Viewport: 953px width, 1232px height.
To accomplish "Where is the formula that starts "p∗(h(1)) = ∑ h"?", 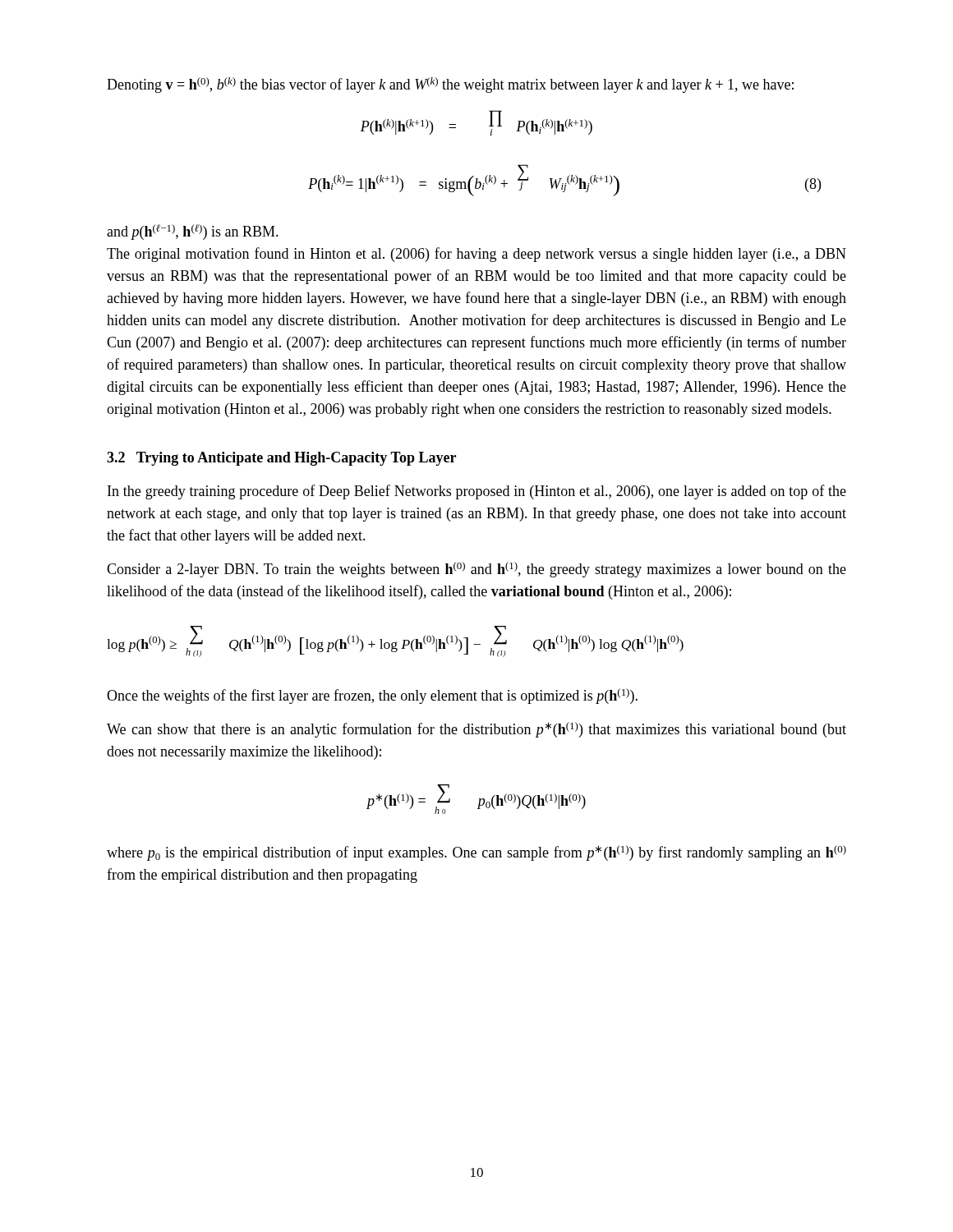I will tap(476, 802).
